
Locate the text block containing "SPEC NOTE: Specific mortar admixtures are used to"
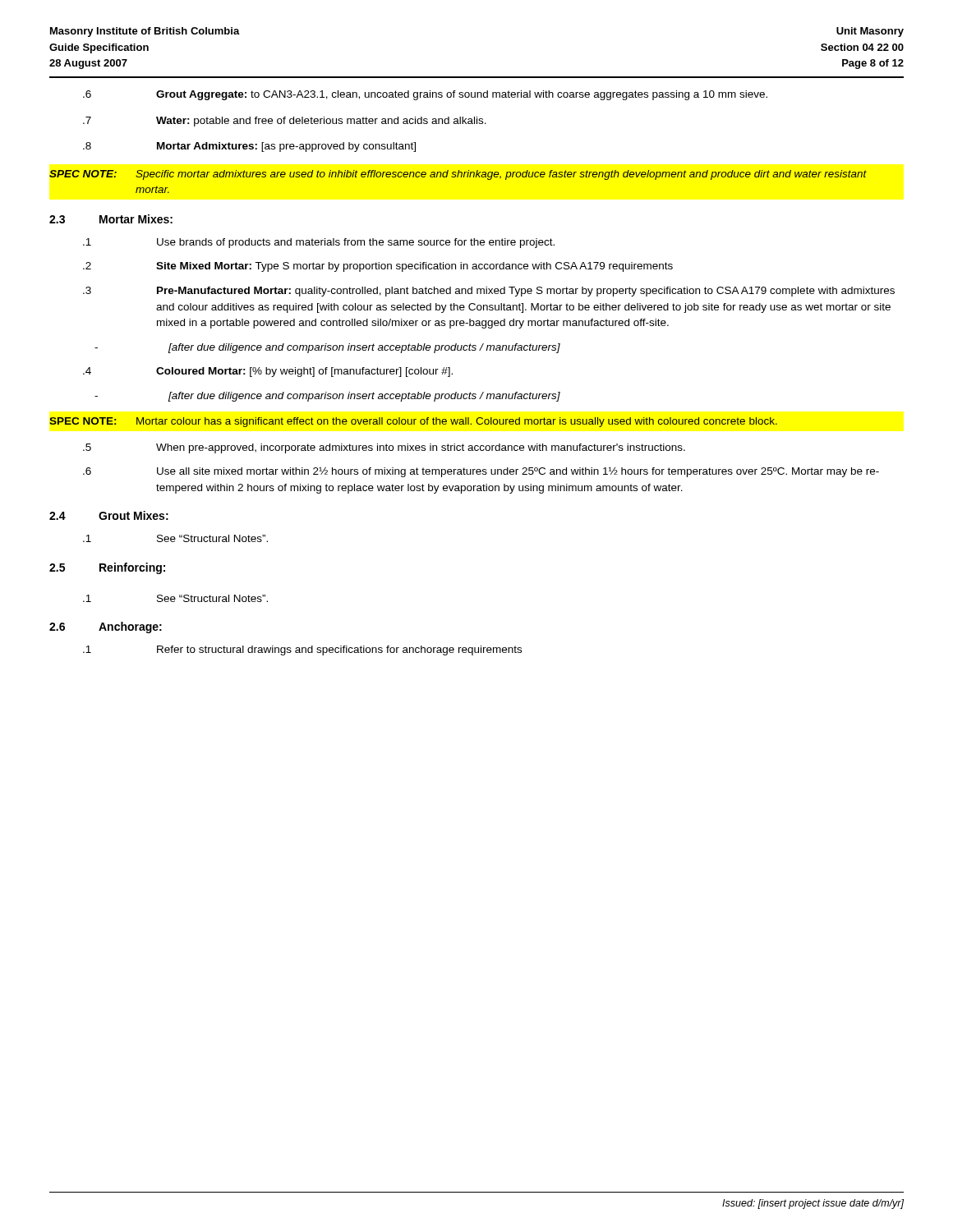pyautogui.click(x=476, y=182)
